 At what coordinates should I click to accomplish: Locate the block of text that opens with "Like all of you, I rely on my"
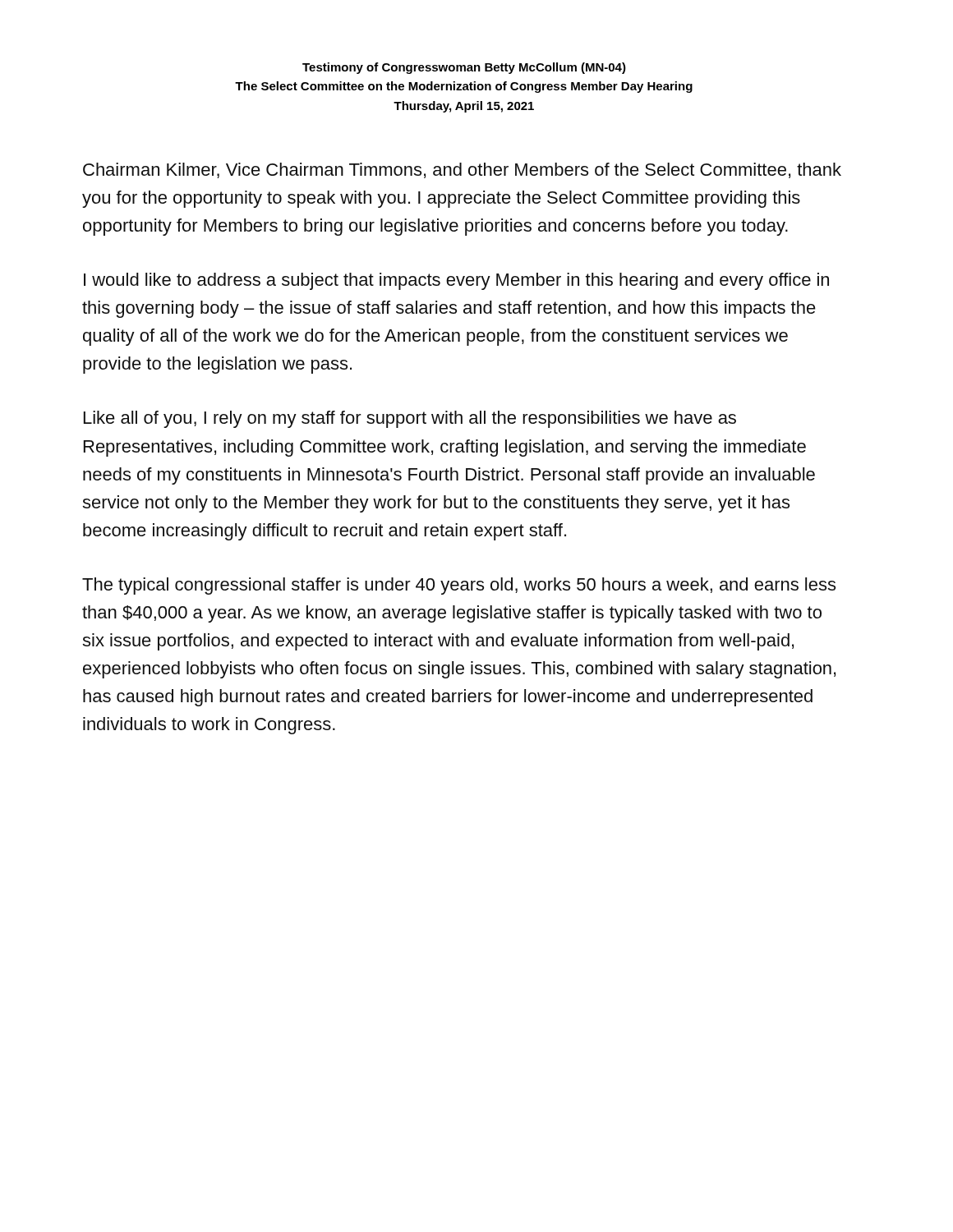(449, 474)
